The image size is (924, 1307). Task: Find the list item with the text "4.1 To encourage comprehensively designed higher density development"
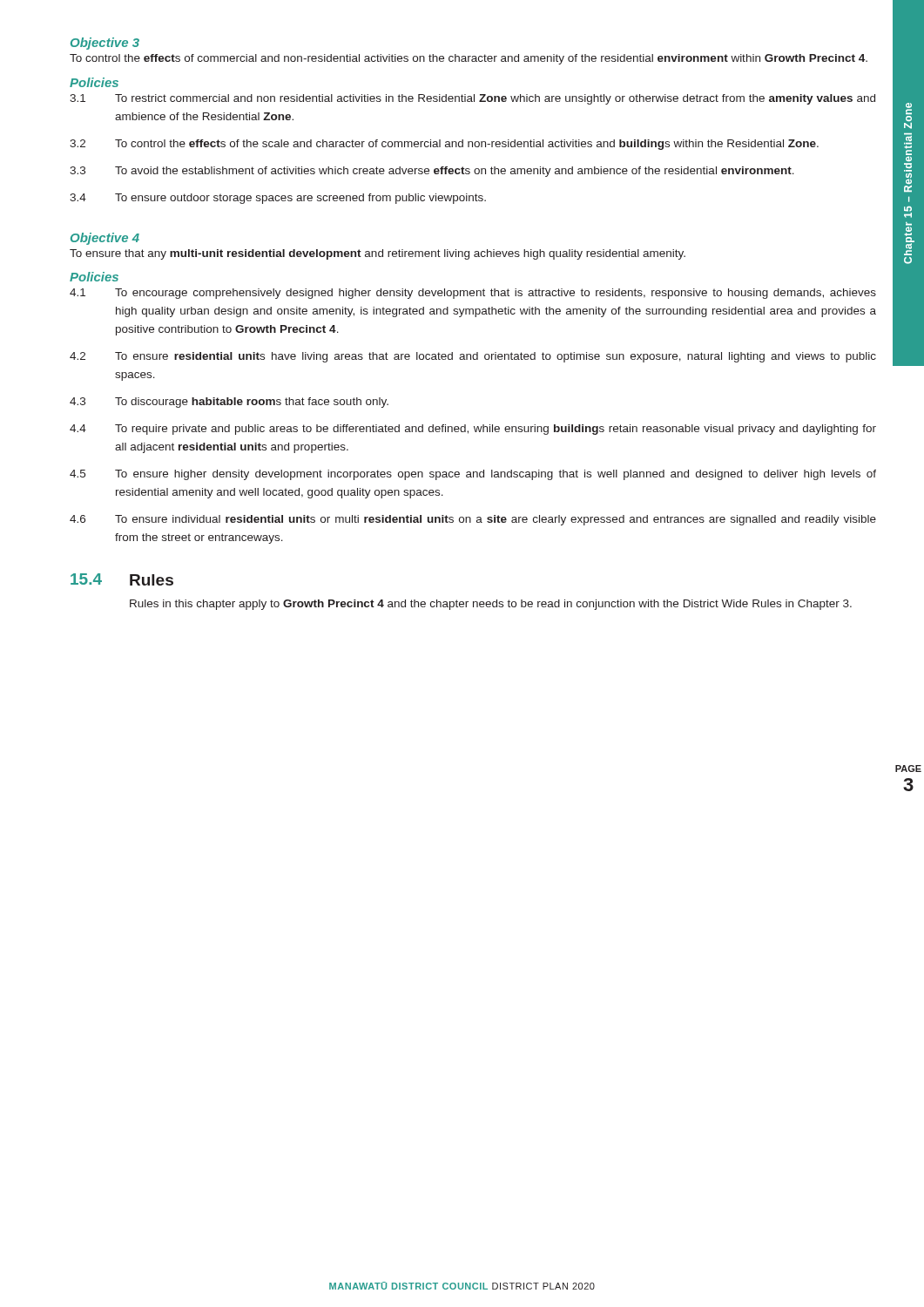tap(473, 312)
